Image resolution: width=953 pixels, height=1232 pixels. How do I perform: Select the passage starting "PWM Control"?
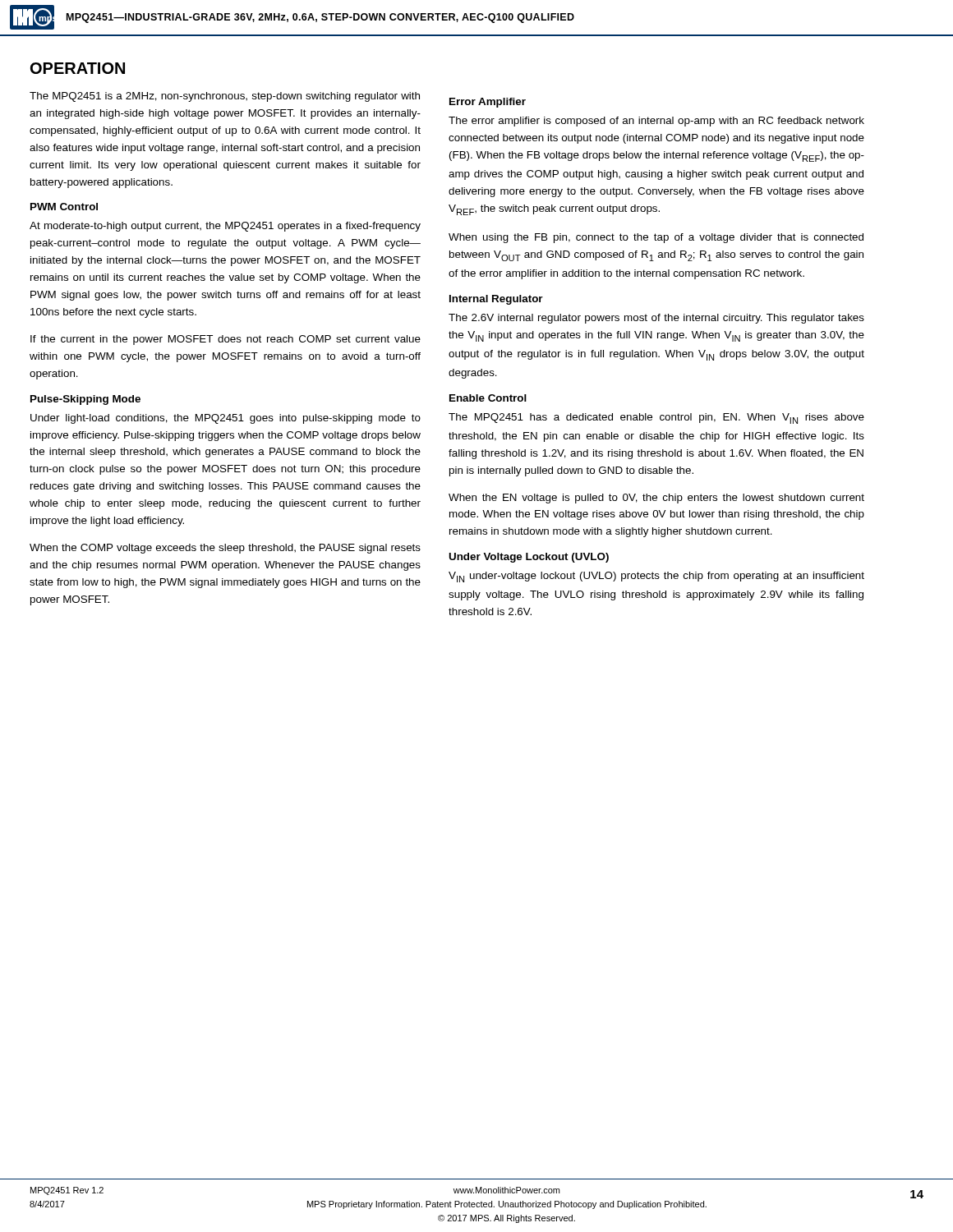coord(64,207)
